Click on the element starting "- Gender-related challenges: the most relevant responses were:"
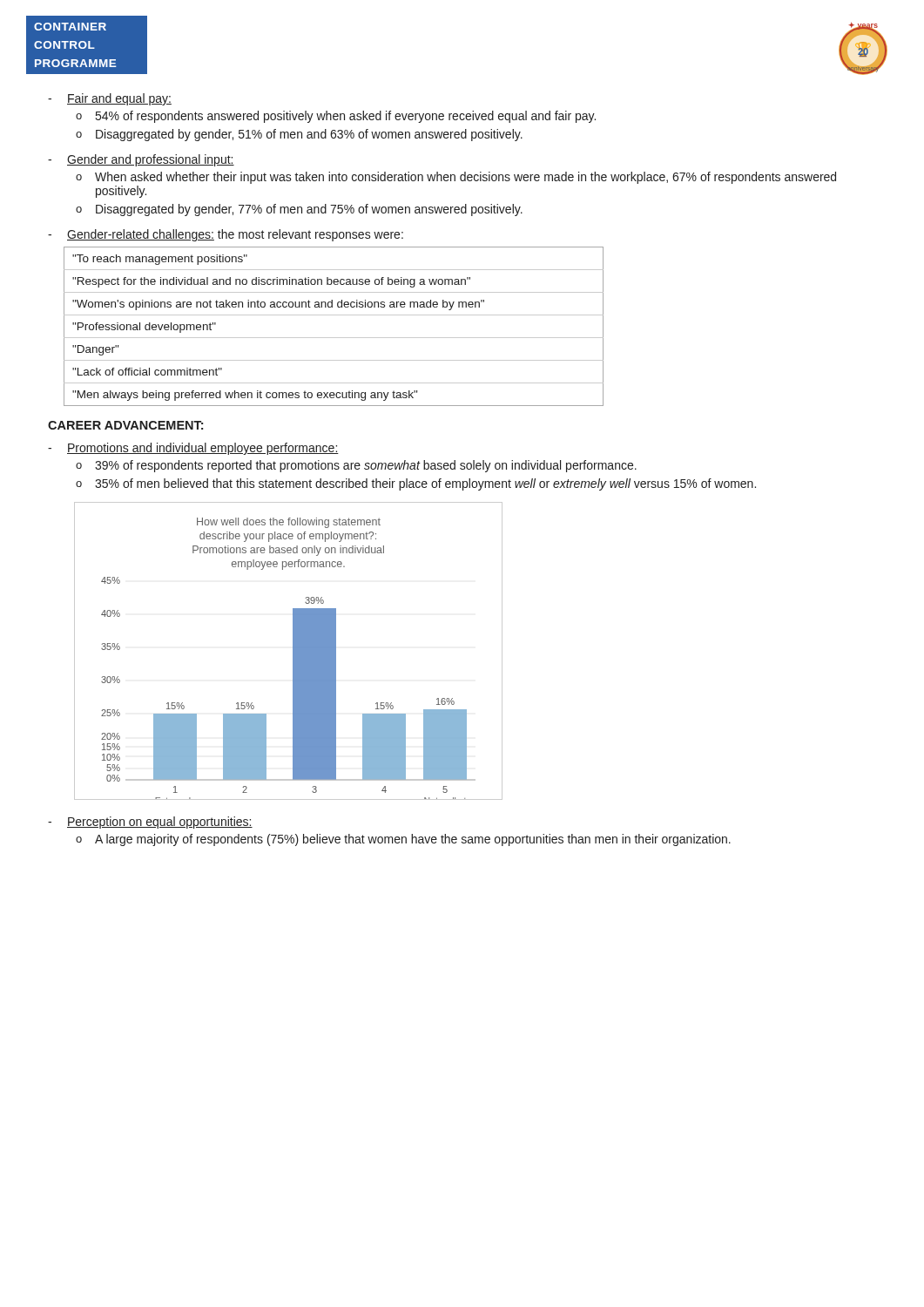Screen dimensions: 1307x924 click(x=226, y=235)
